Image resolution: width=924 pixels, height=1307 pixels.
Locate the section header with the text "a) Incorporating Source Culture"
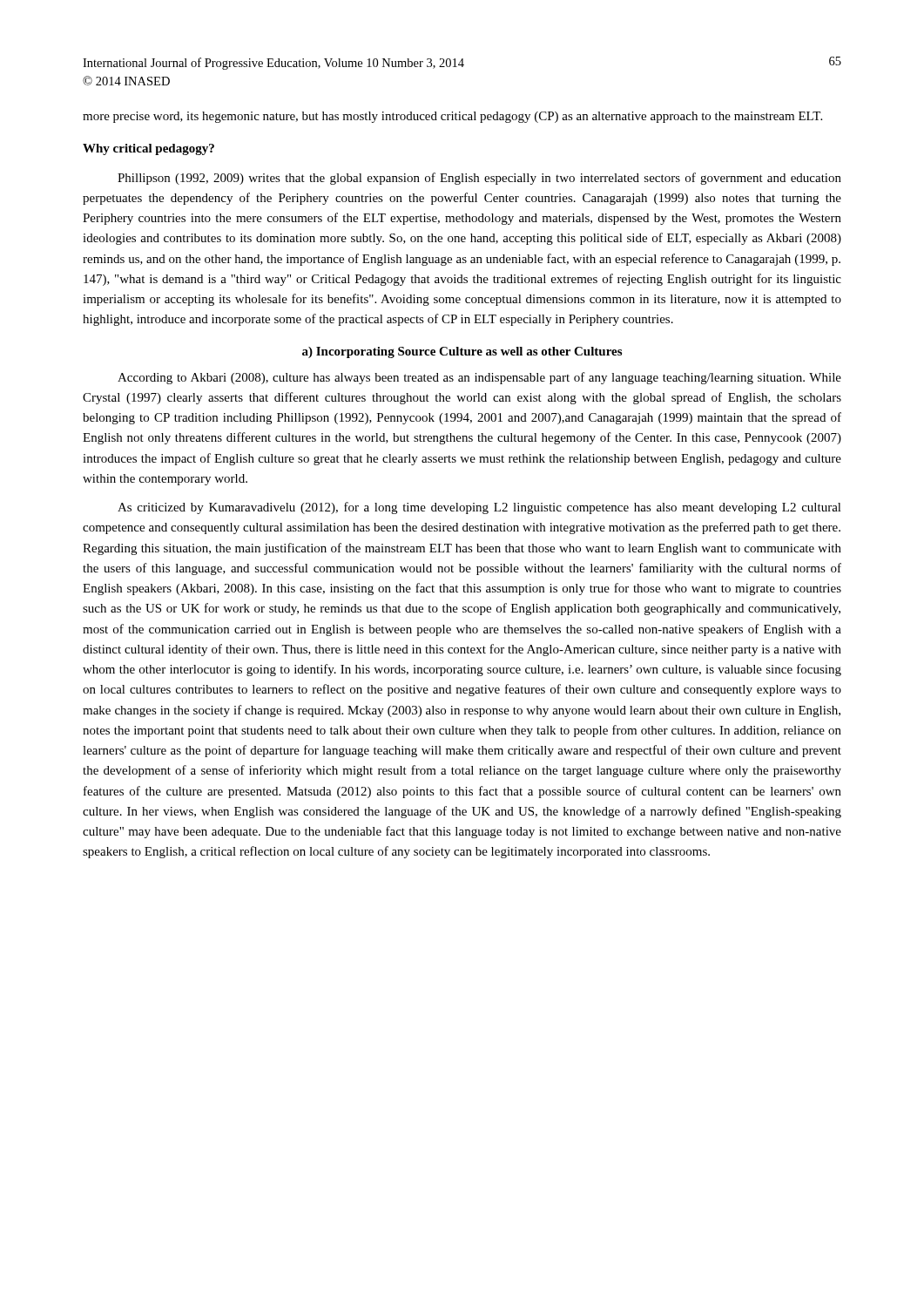(x=462, y=351)
